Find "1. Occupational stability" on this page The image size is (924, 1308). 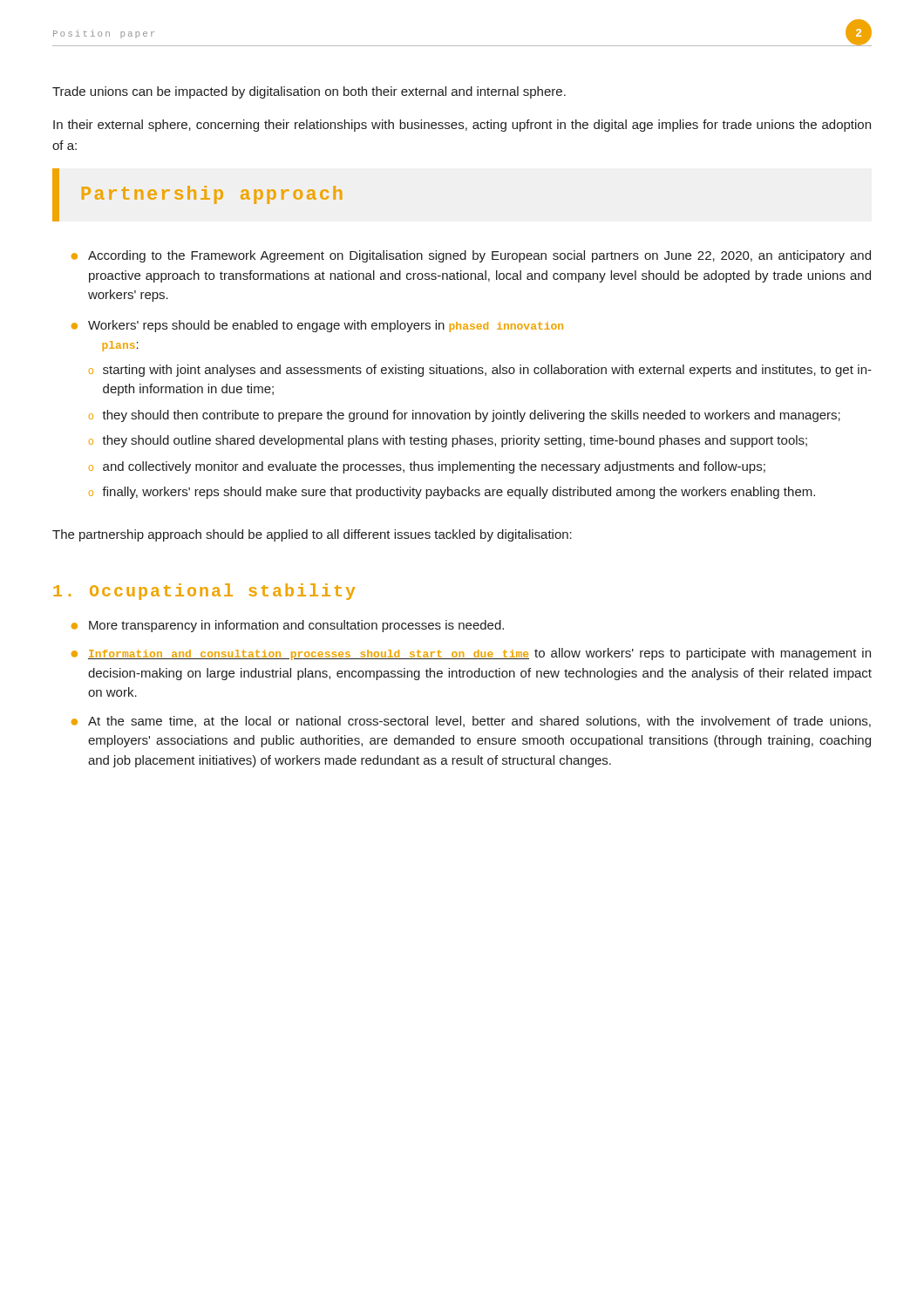coord(205,591)
